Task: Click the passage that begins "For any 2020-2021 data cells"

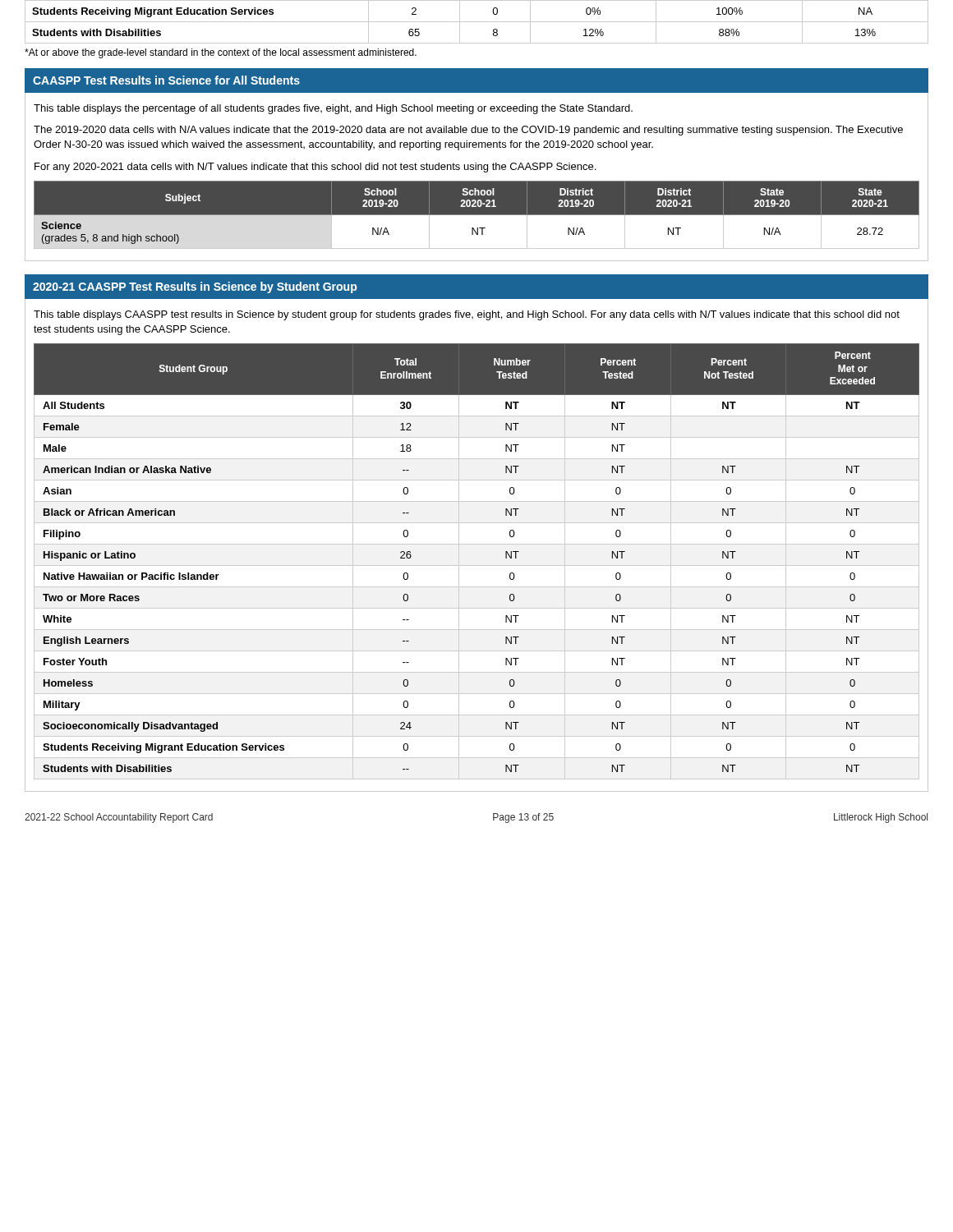Action: pos(476,166)
